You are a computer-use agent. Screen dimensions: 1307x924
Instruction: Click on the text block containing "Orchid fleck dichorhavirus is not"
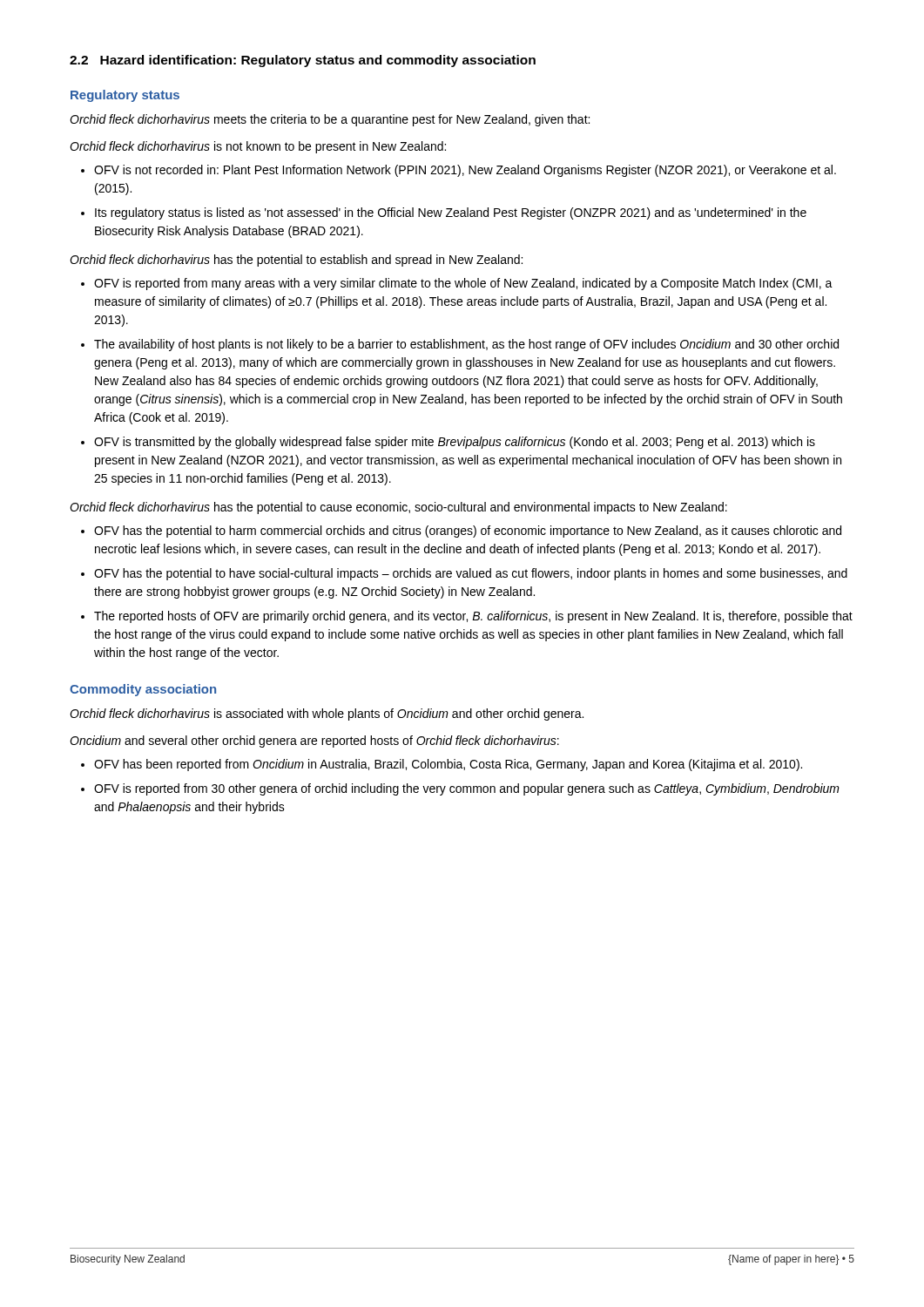(258, 146)
